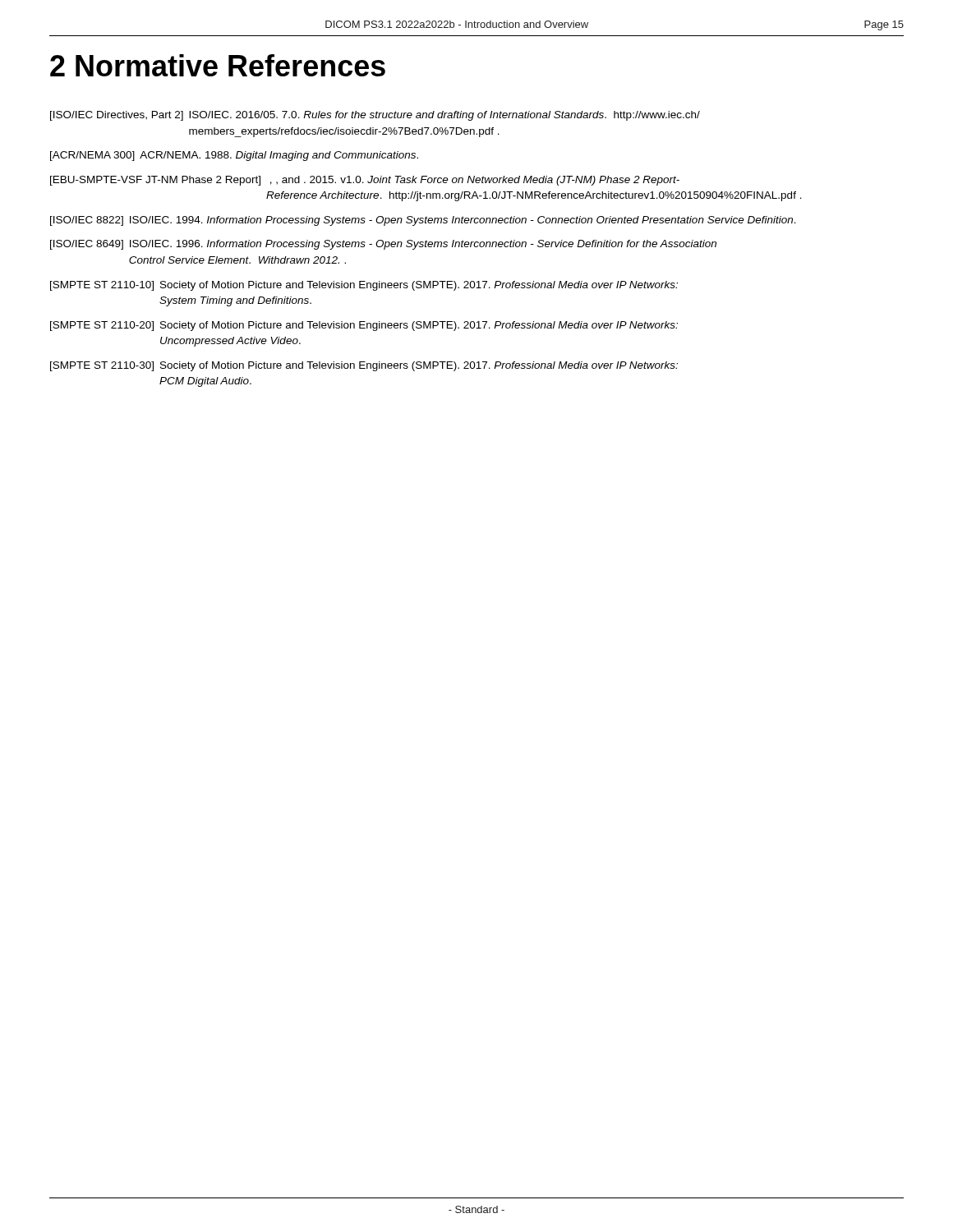953x1232 pixels.
Task: Click on the list item containing "[ACR/NEMA 300] ACR/NEMA. 1988. Digital Imaging"
Action: [x=234, y=156]
